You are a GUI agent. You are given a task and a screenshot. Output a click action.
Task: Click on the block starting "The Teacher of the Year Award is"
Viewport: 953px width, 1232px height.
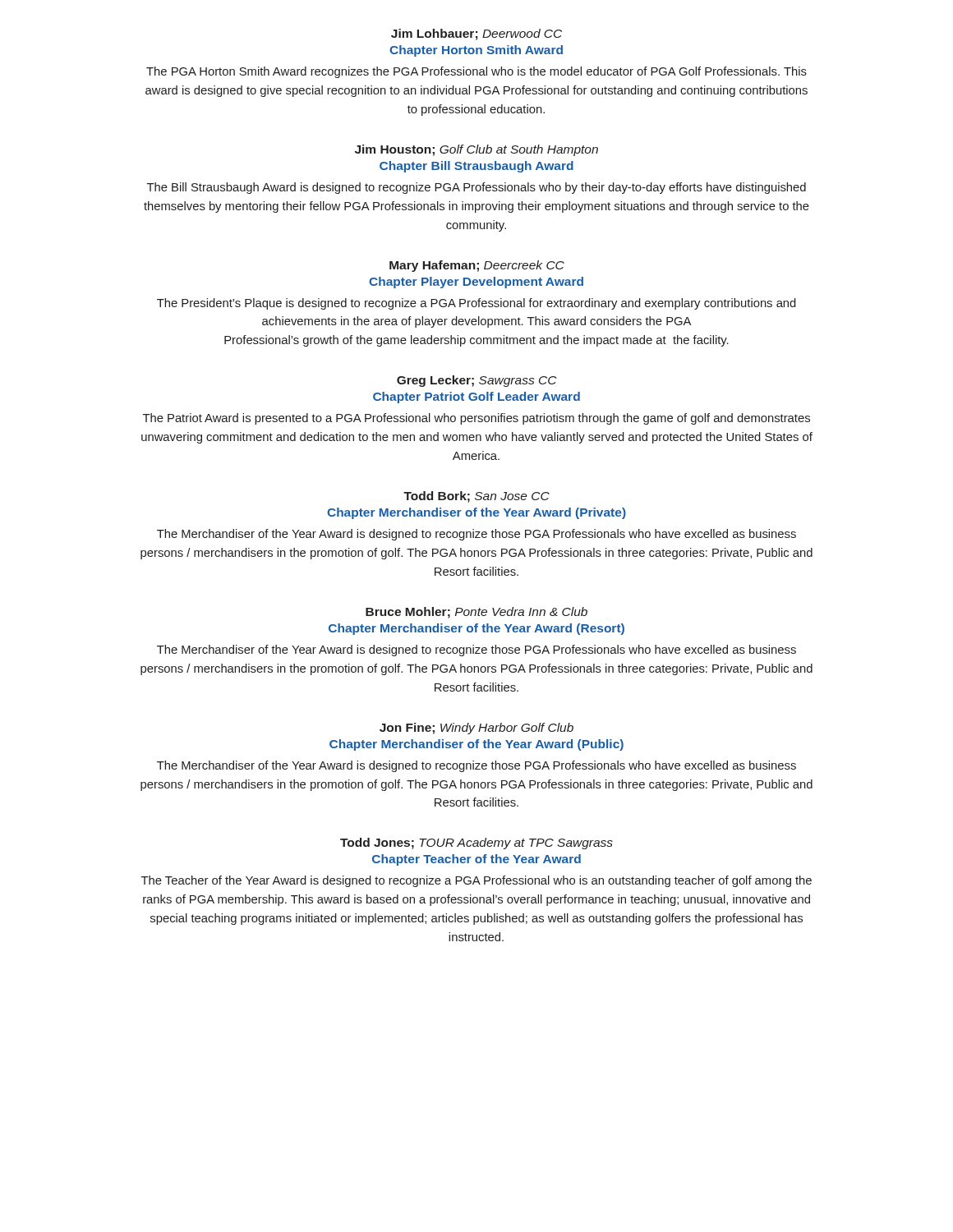pyautogui.click(x=476, y=909)
